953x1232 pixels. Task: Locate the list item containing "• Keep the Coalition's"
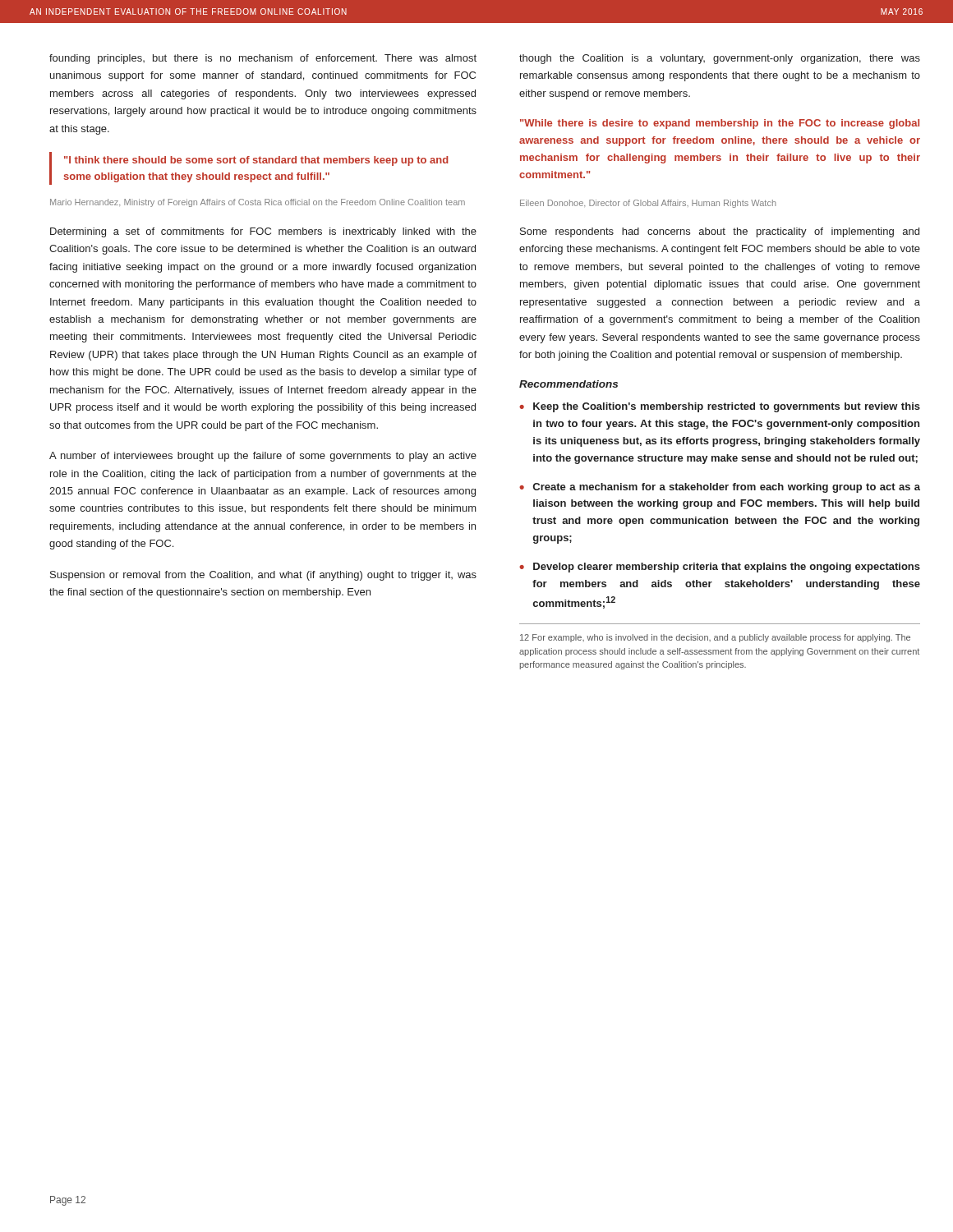[720, 433]
